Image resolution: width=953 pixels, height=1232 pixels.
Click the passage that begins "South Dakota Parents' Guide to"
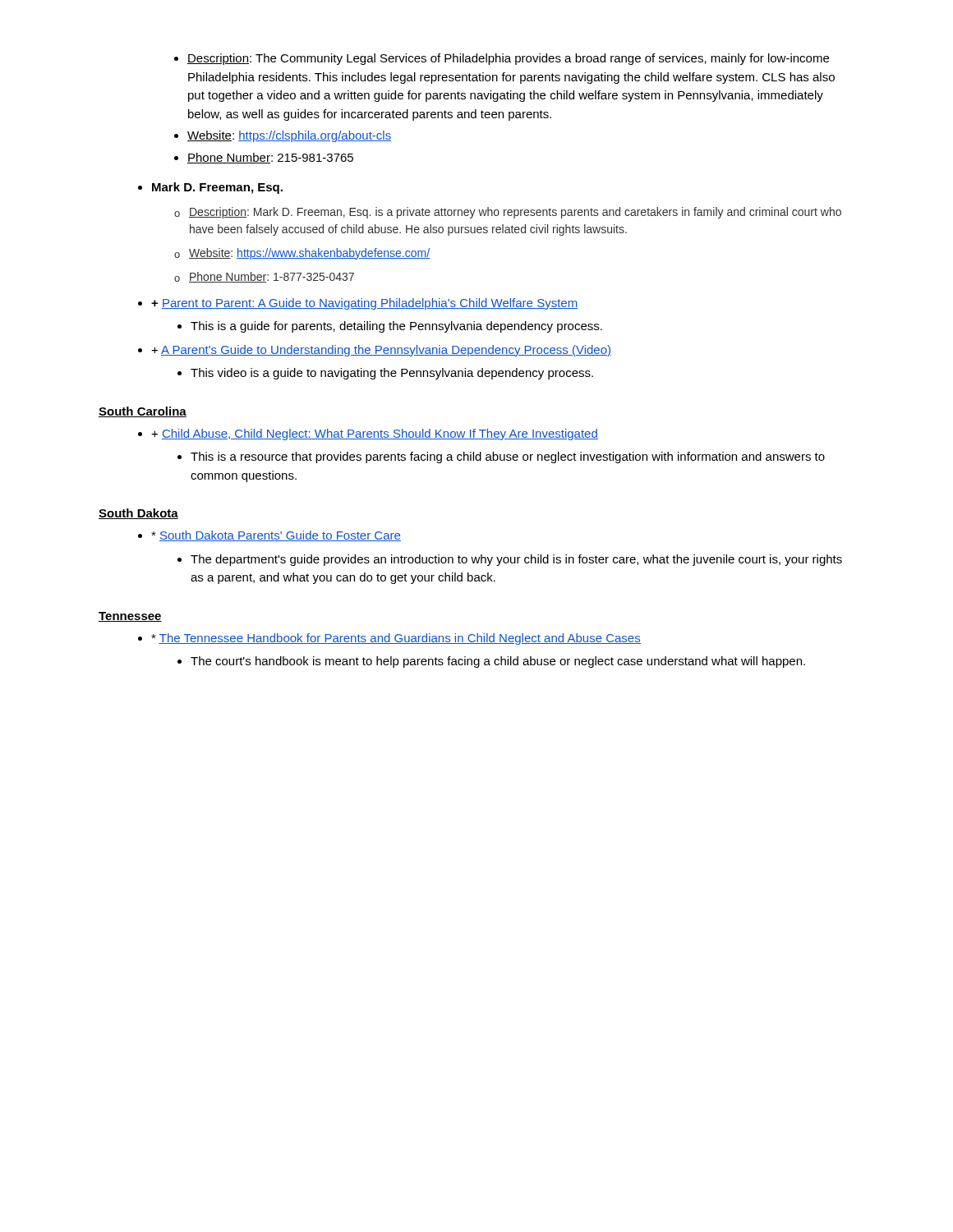[x=493, y=557]
